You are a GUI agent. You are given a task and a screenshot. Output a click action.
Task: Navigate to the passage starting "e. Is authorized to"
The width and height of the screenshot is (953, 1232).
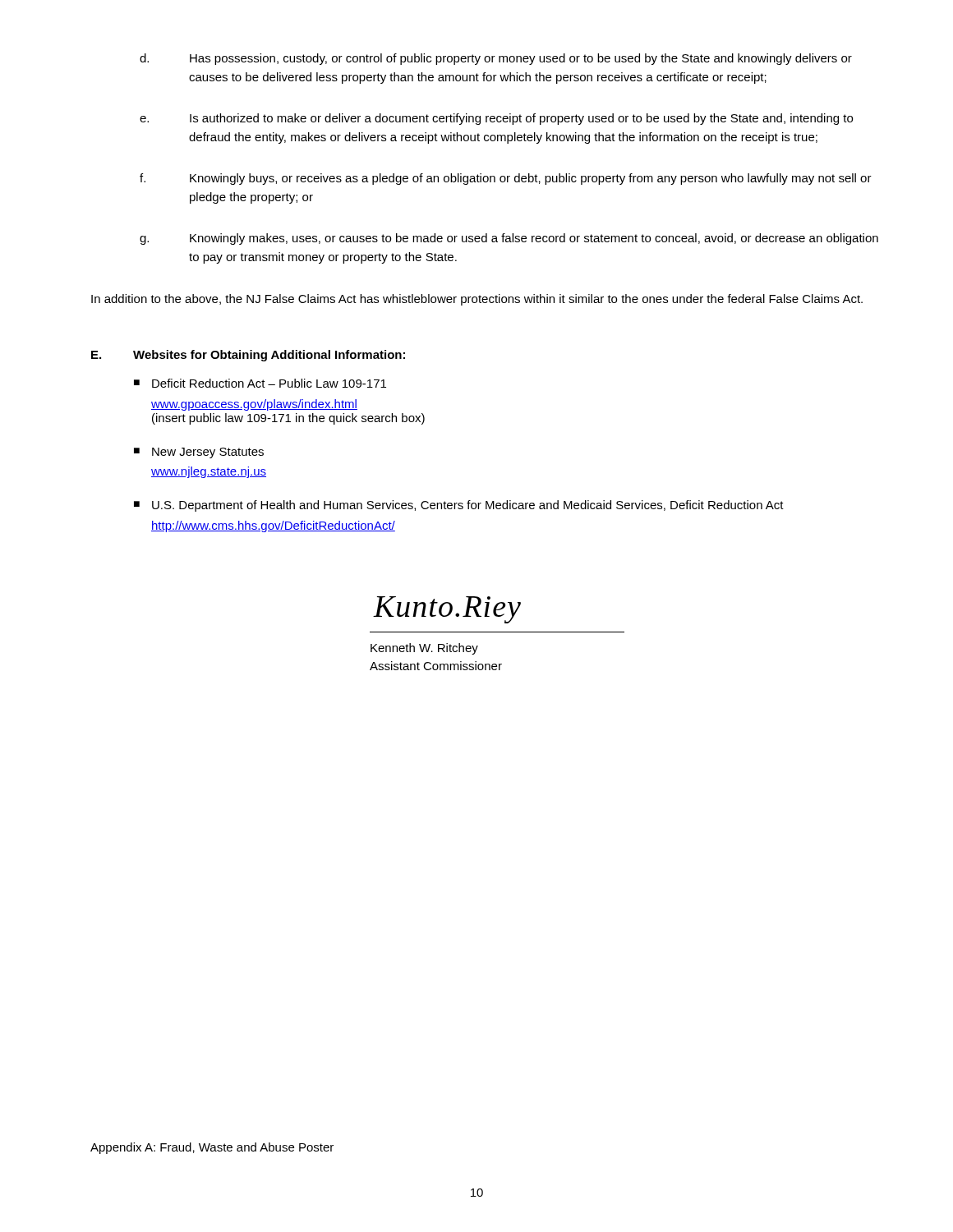click(x=509, y=128)
